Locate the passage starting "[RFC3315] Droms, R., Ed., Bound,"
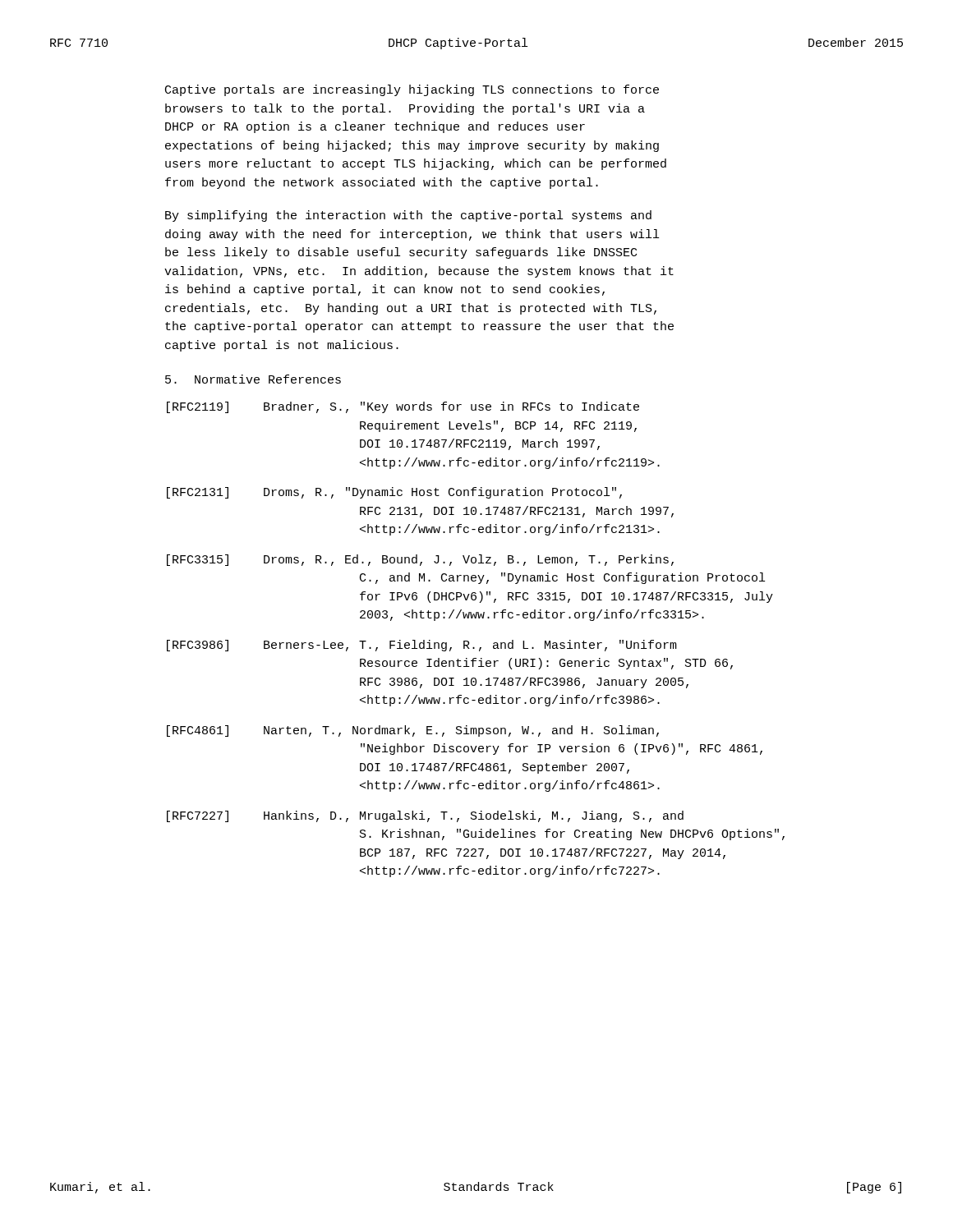 518,589
